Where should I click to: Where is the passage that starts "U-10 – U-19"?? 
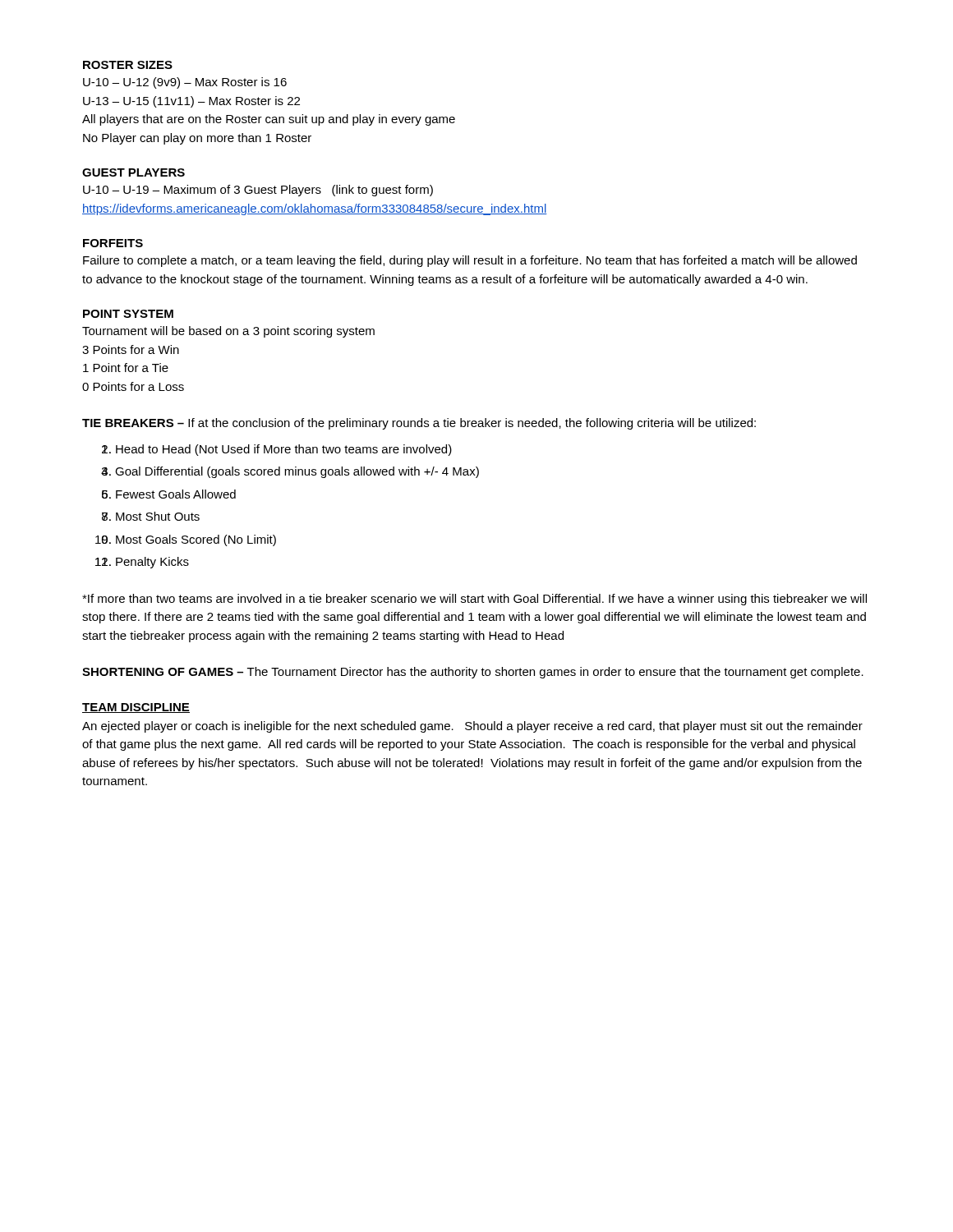click(314, 199)
